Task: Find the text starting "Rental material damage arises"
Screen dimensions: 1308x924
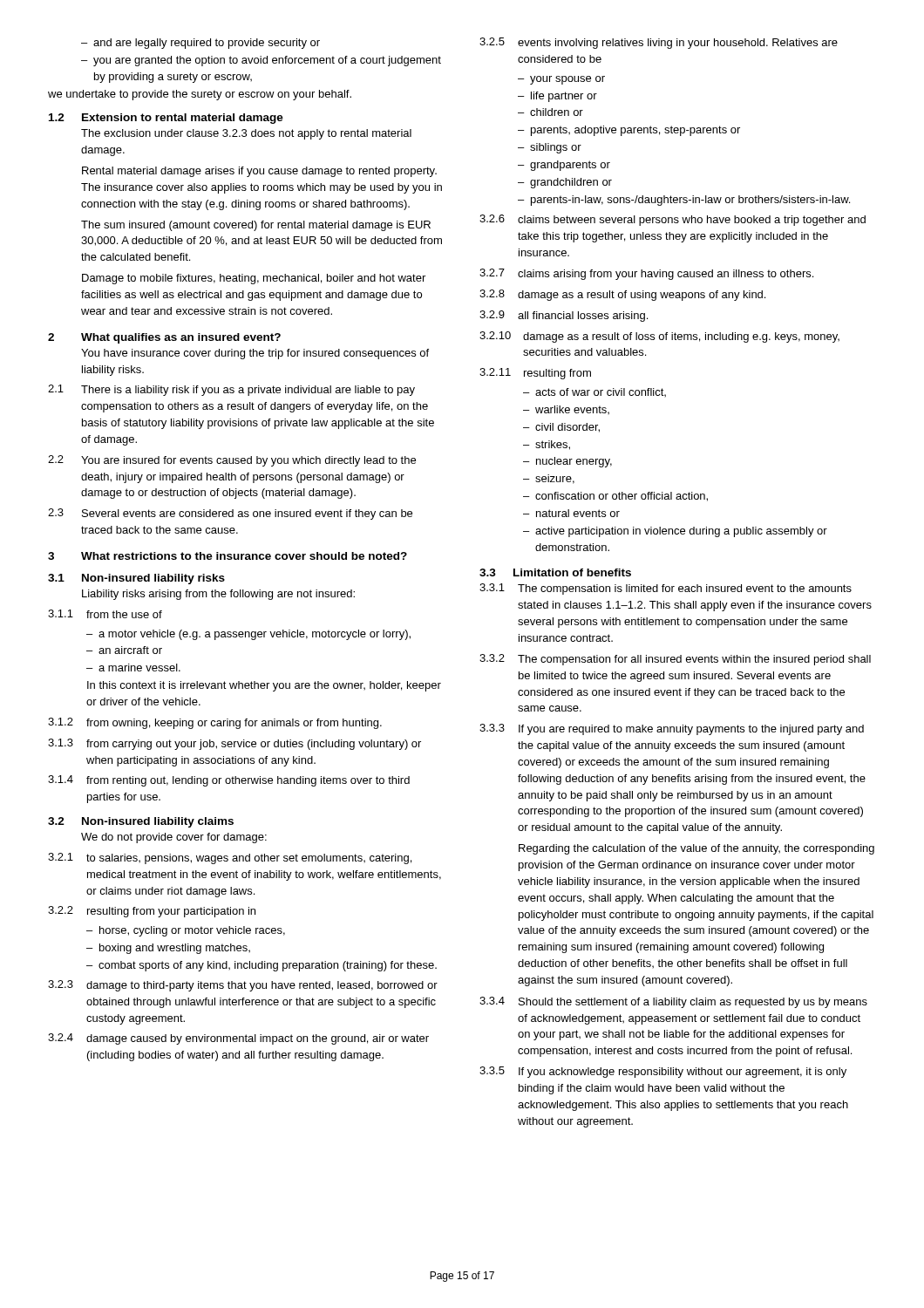Action: click(262, 187)
